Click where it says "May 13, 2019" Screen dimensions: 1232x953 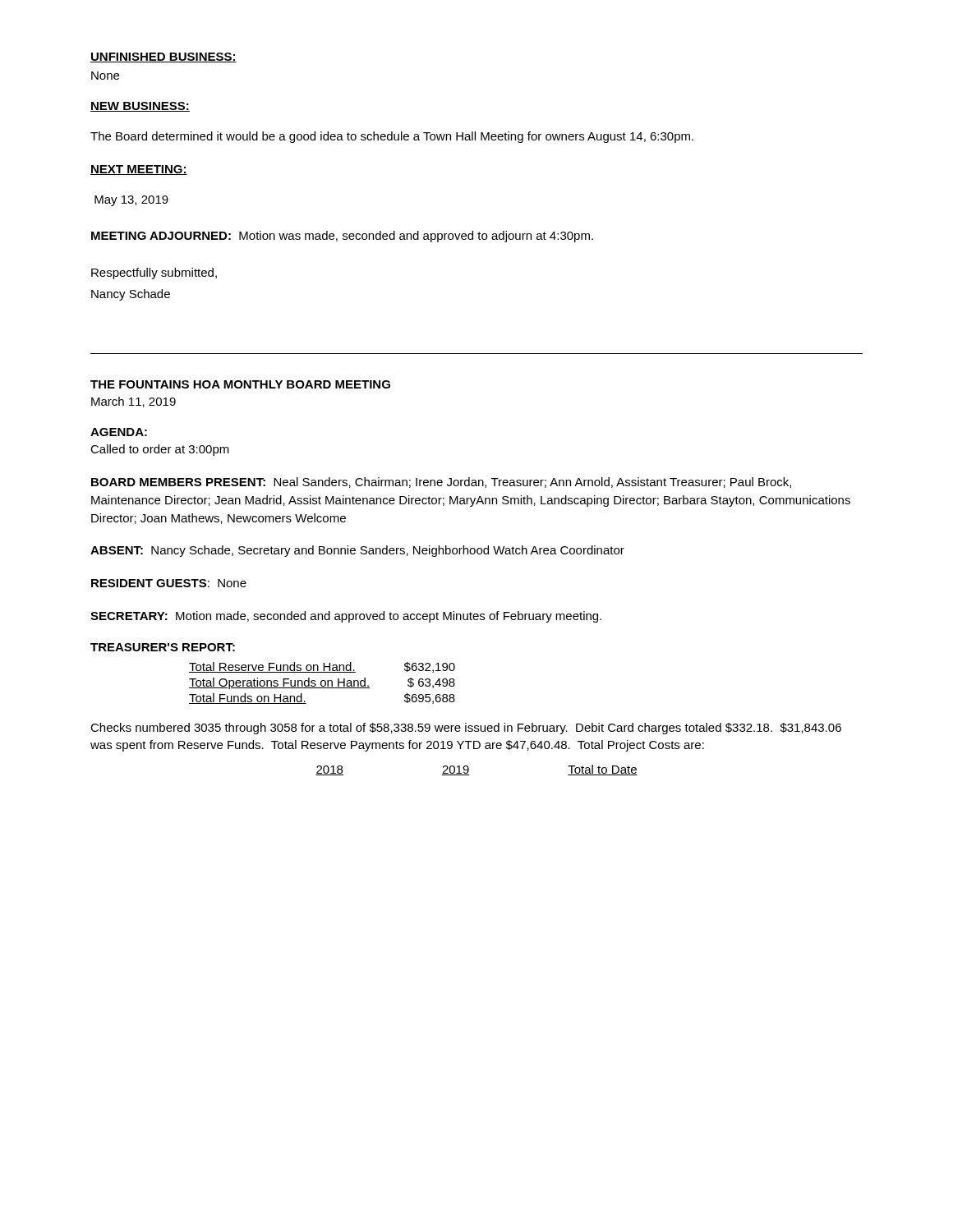pyautogui.click(x=129, y=199)
